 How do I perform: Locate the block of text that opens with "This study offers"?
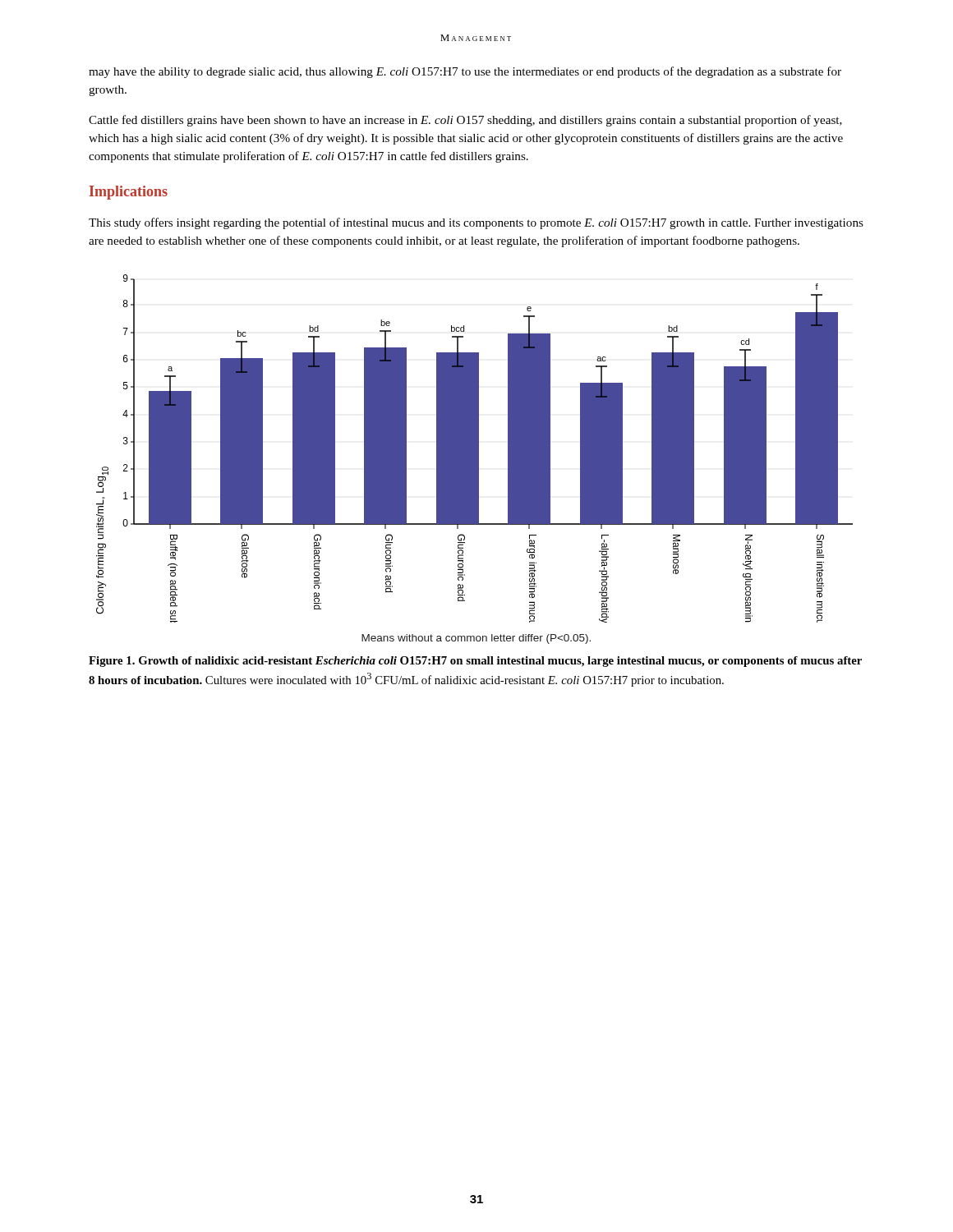tap(476, 231)
